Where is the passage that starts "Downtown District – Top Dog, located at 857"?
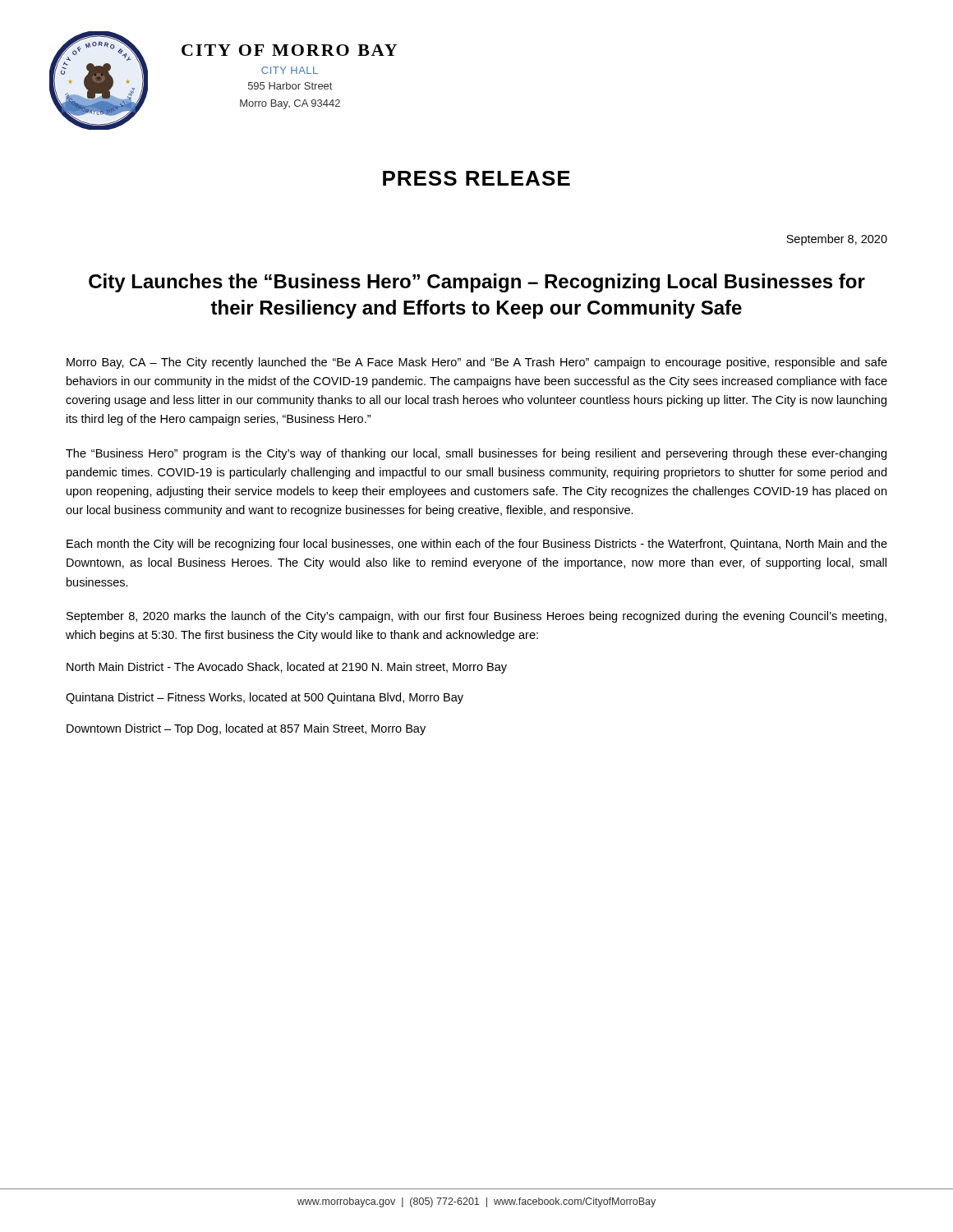953x1232 pixels. [246, 728]
